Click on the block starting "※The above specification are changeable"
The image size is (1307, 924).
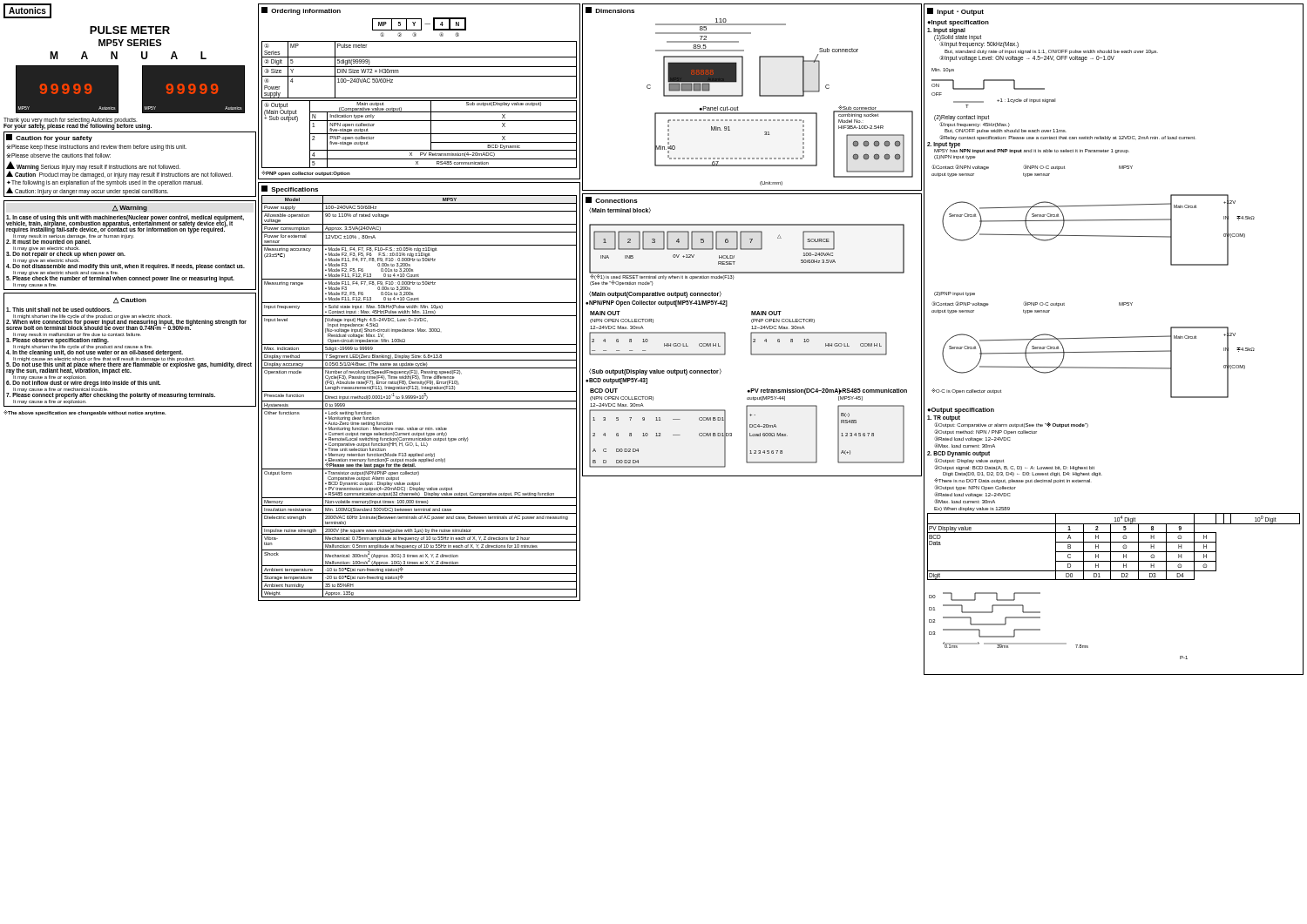click(85, 413)
